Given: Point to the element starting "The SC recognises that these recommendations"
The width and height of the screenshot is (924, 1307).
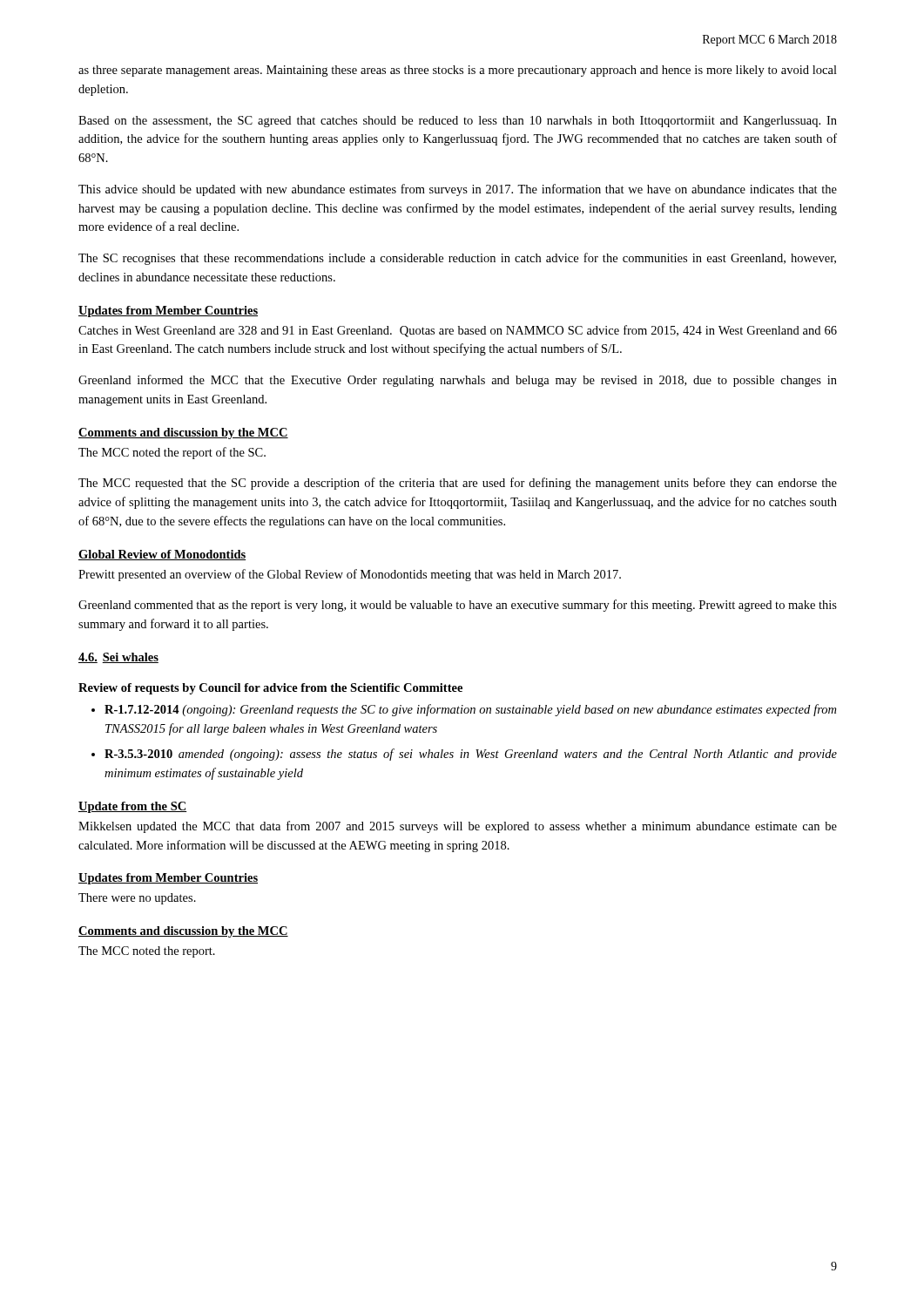Looking at the screenshot, I should coord(458,268).
